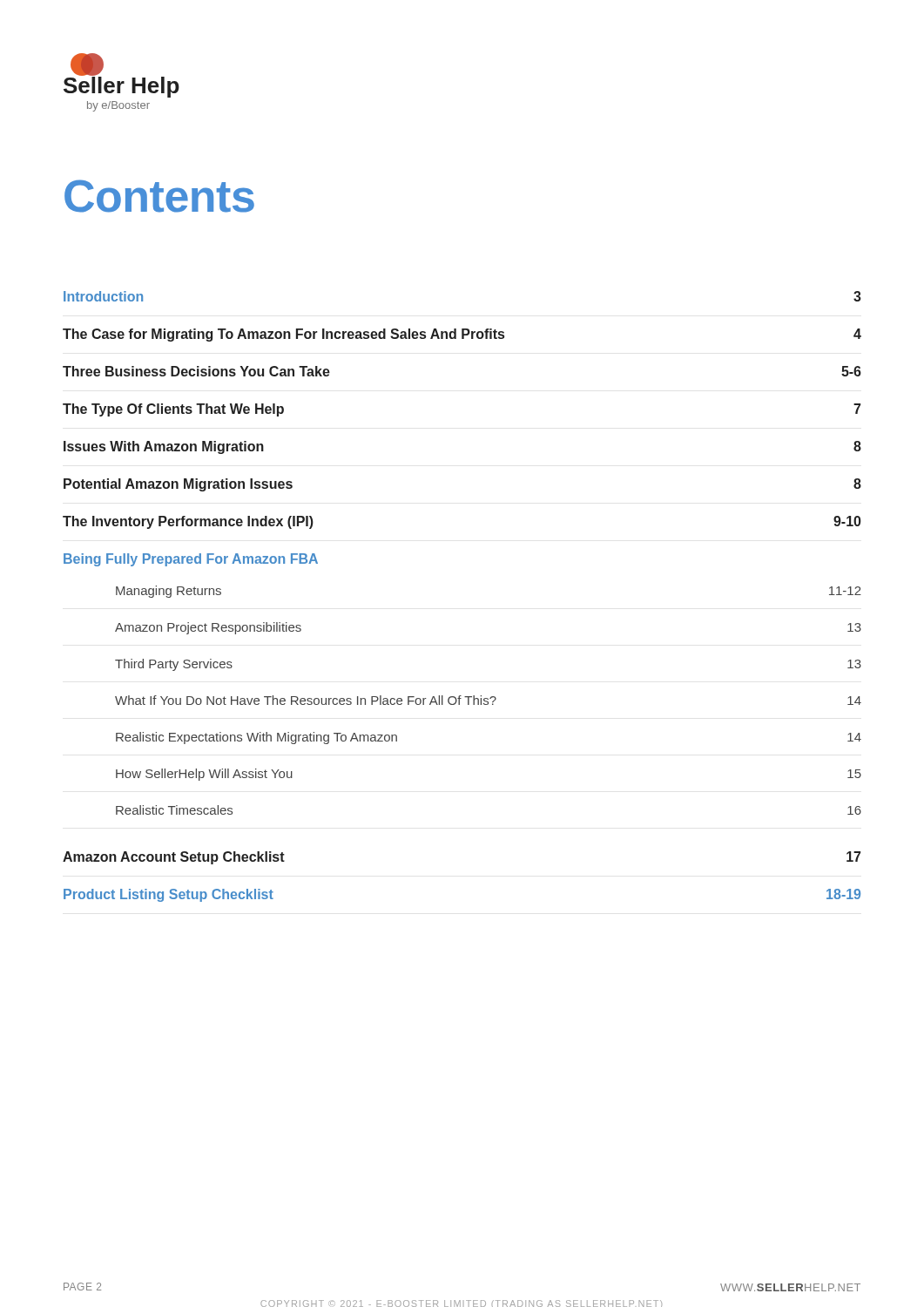The image size is (924, 1307).
Task: Find the list item that says "Issues With Amazon Migration"
Action: (x=160, y=447)
